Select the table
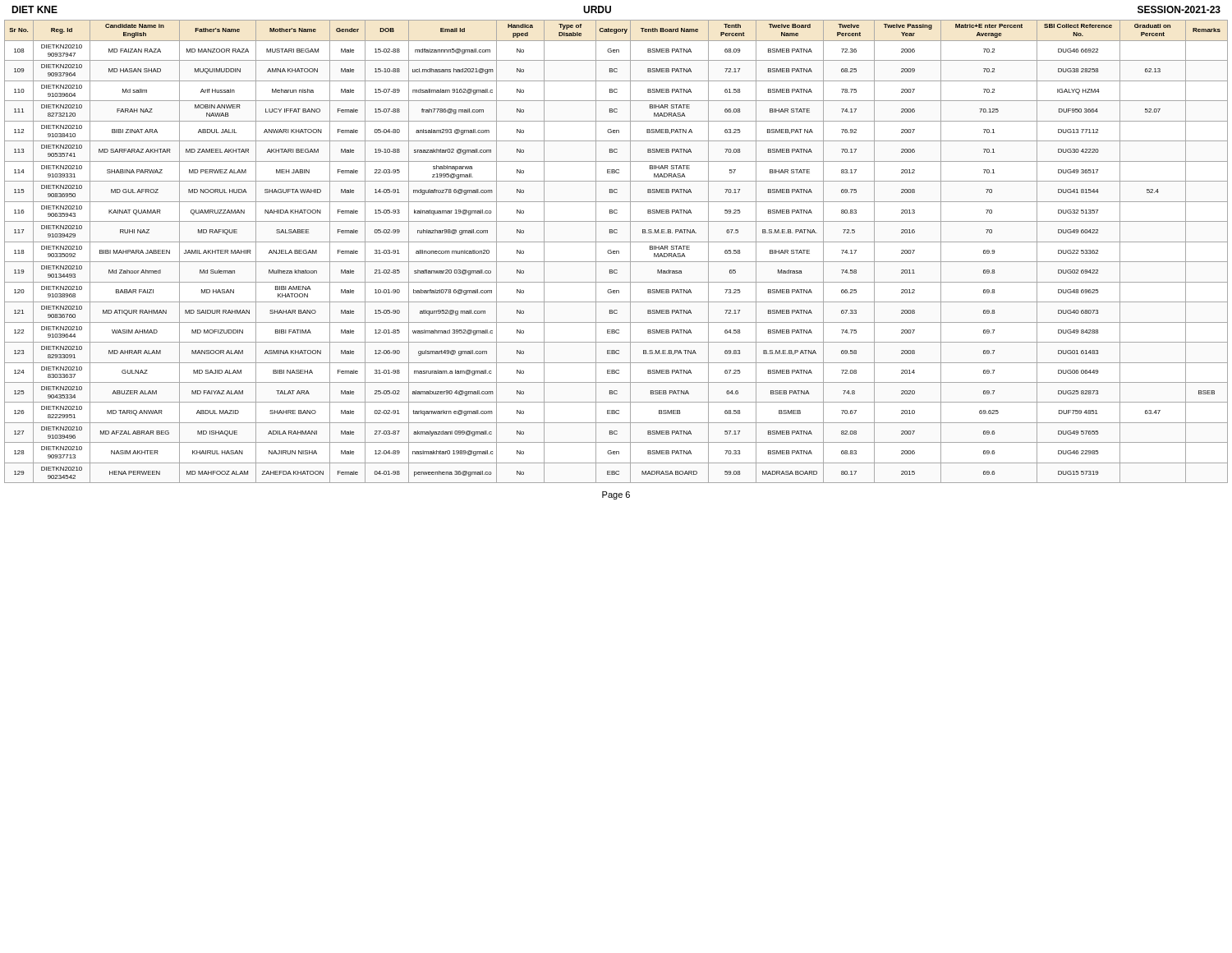The image size is (1232, 953). click(x=616, y=252)
